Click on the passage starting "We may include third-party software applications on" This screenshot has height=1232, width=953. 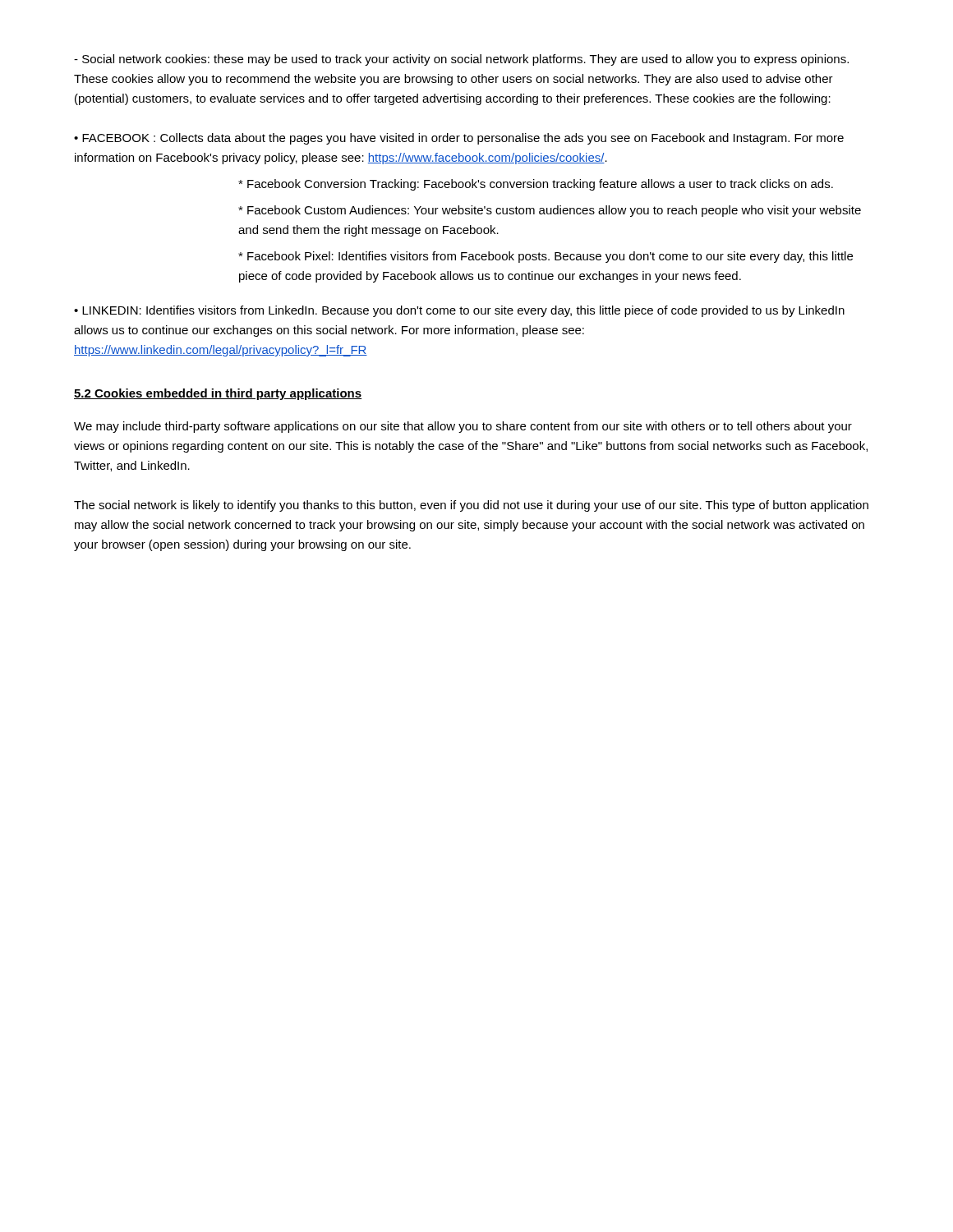471,446
